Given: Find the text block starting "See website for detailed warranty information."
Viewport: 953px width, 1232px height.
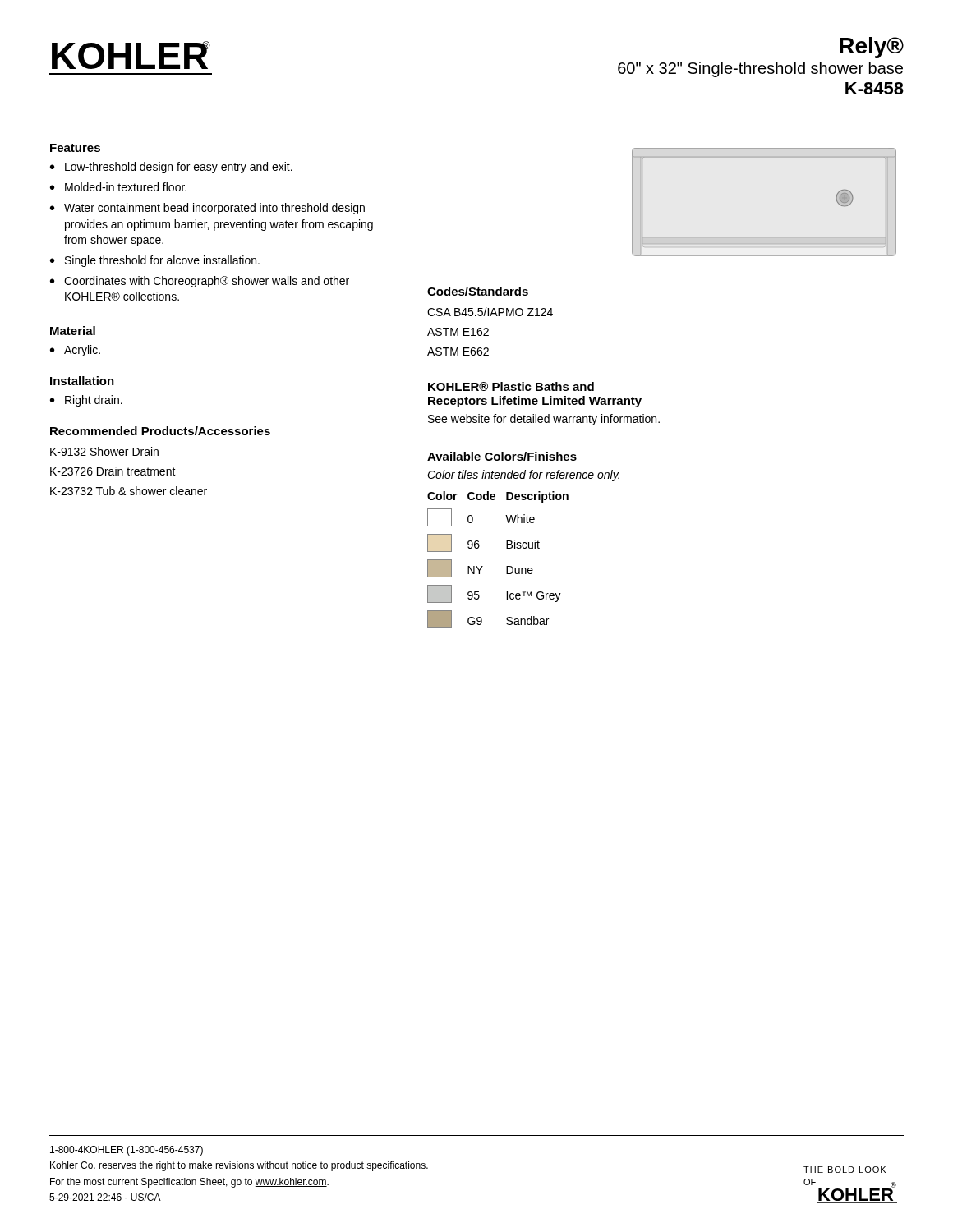Looking at the screenshot, I should pos(544,419).
